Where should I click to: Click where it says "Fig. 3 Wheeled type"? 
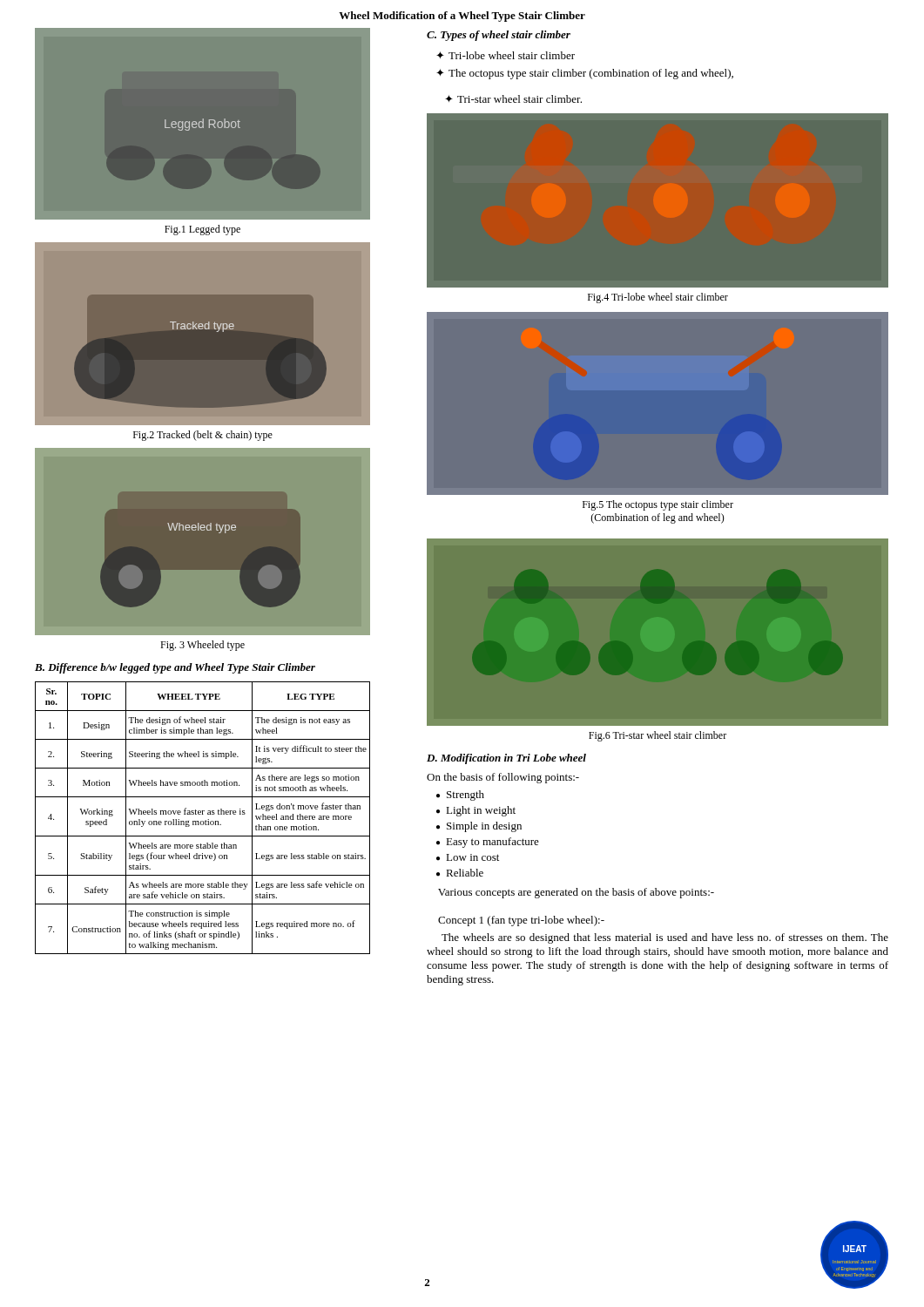(x=202, y=645)
